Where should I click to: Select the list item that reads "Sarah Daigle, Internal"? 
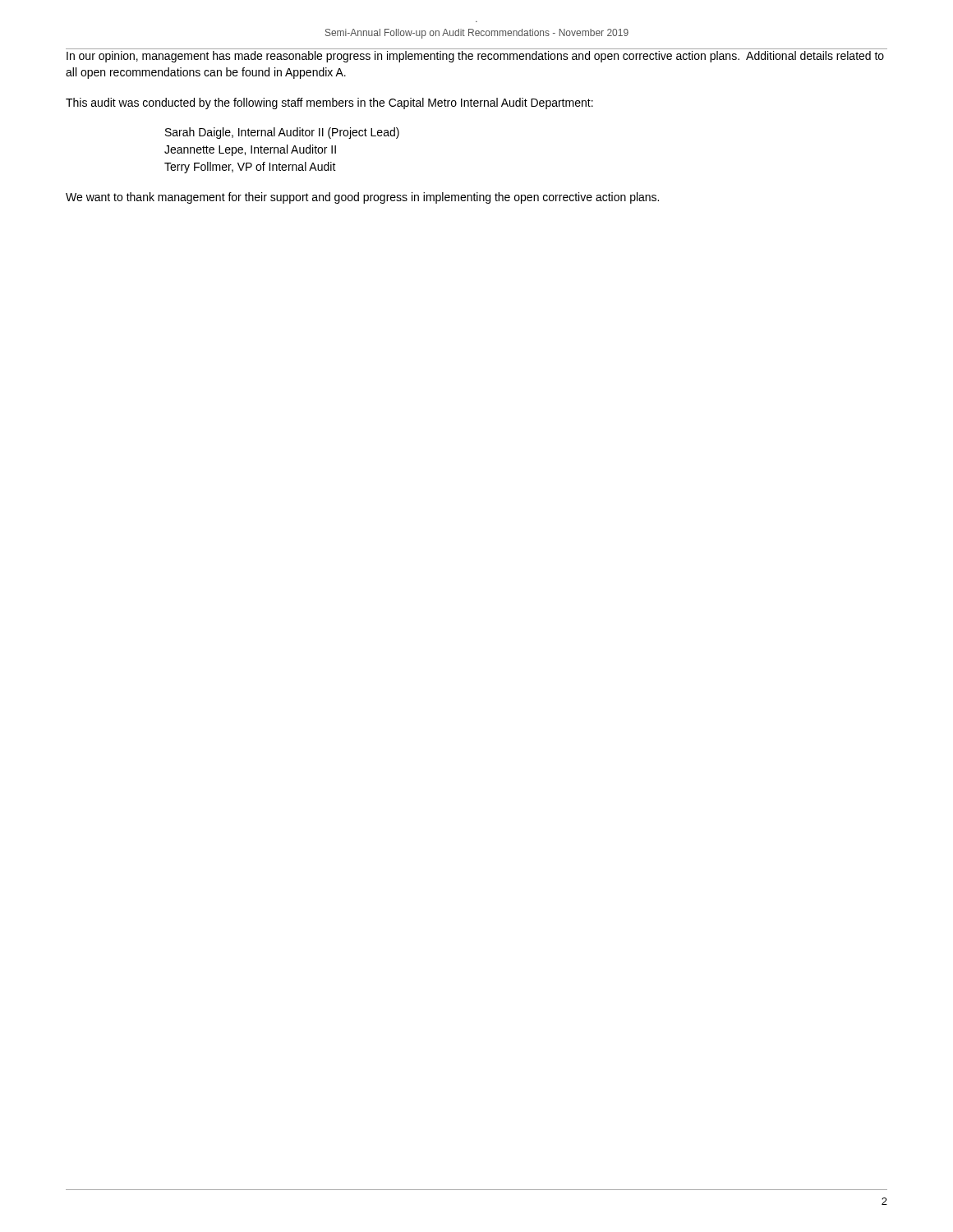(x=282, y=132)
